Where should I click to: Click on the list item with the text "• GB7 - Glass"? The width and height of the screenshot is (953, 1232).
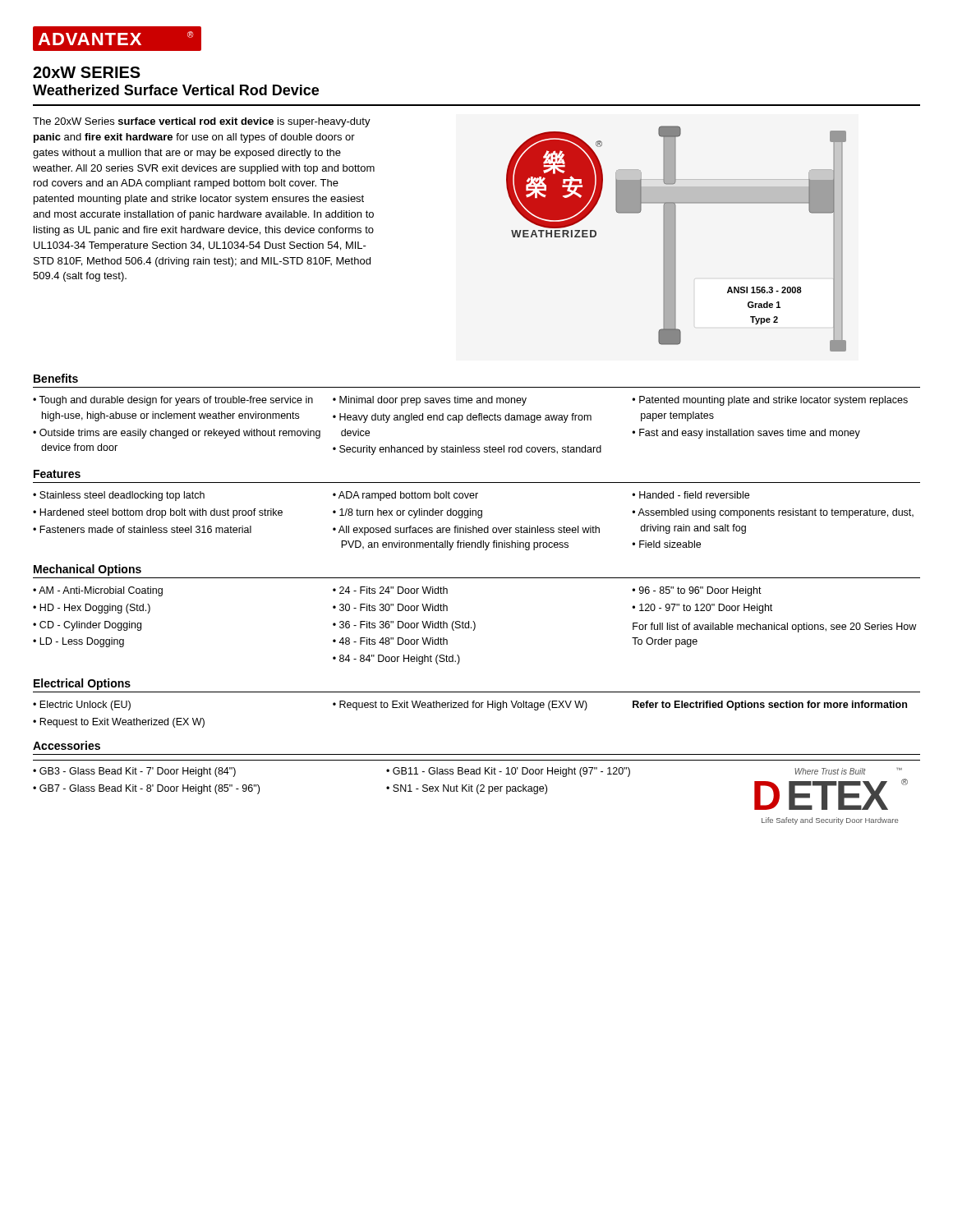coord(204,789)
